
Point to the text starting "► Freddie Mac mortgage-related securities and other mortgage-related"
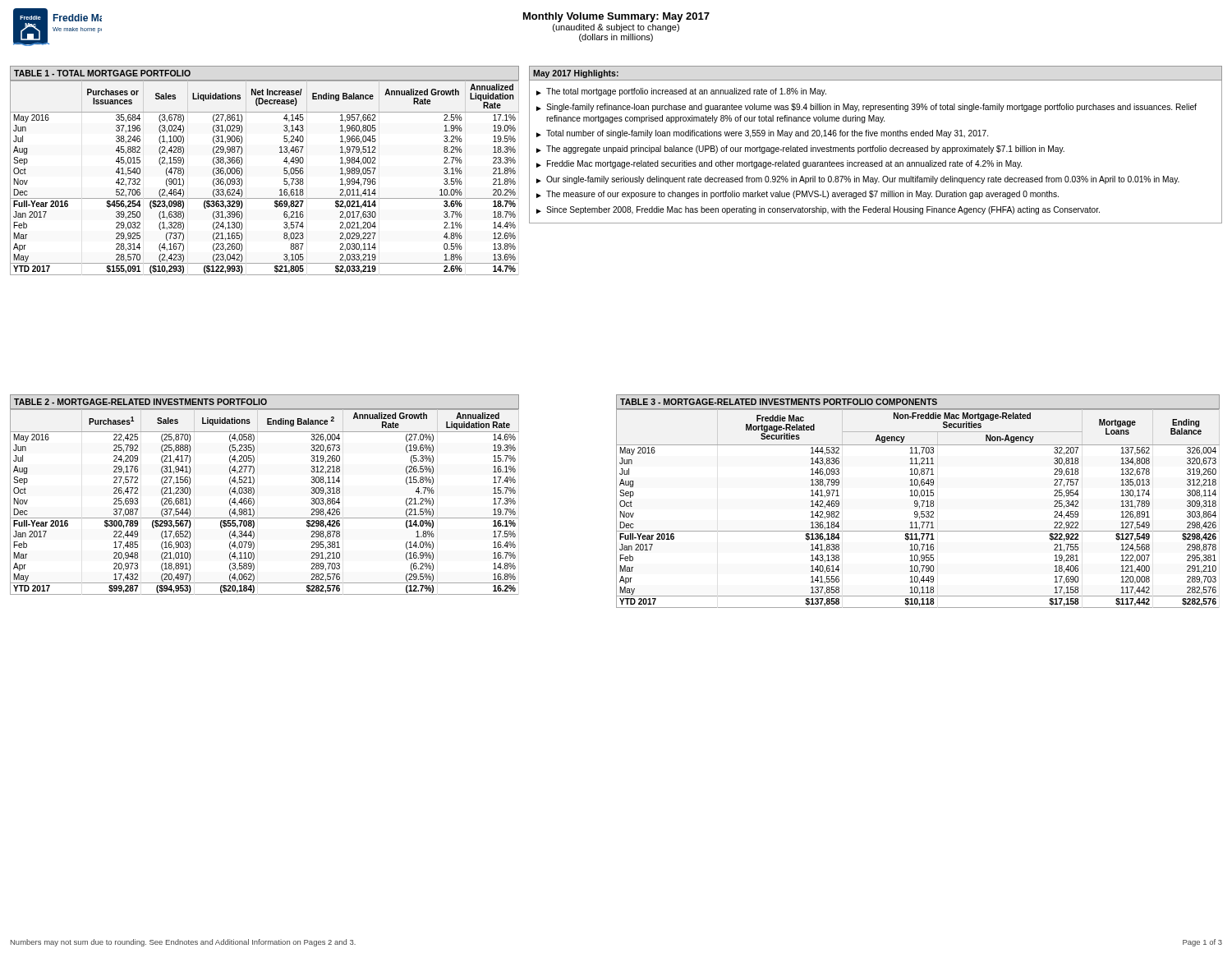click(779, 165)
